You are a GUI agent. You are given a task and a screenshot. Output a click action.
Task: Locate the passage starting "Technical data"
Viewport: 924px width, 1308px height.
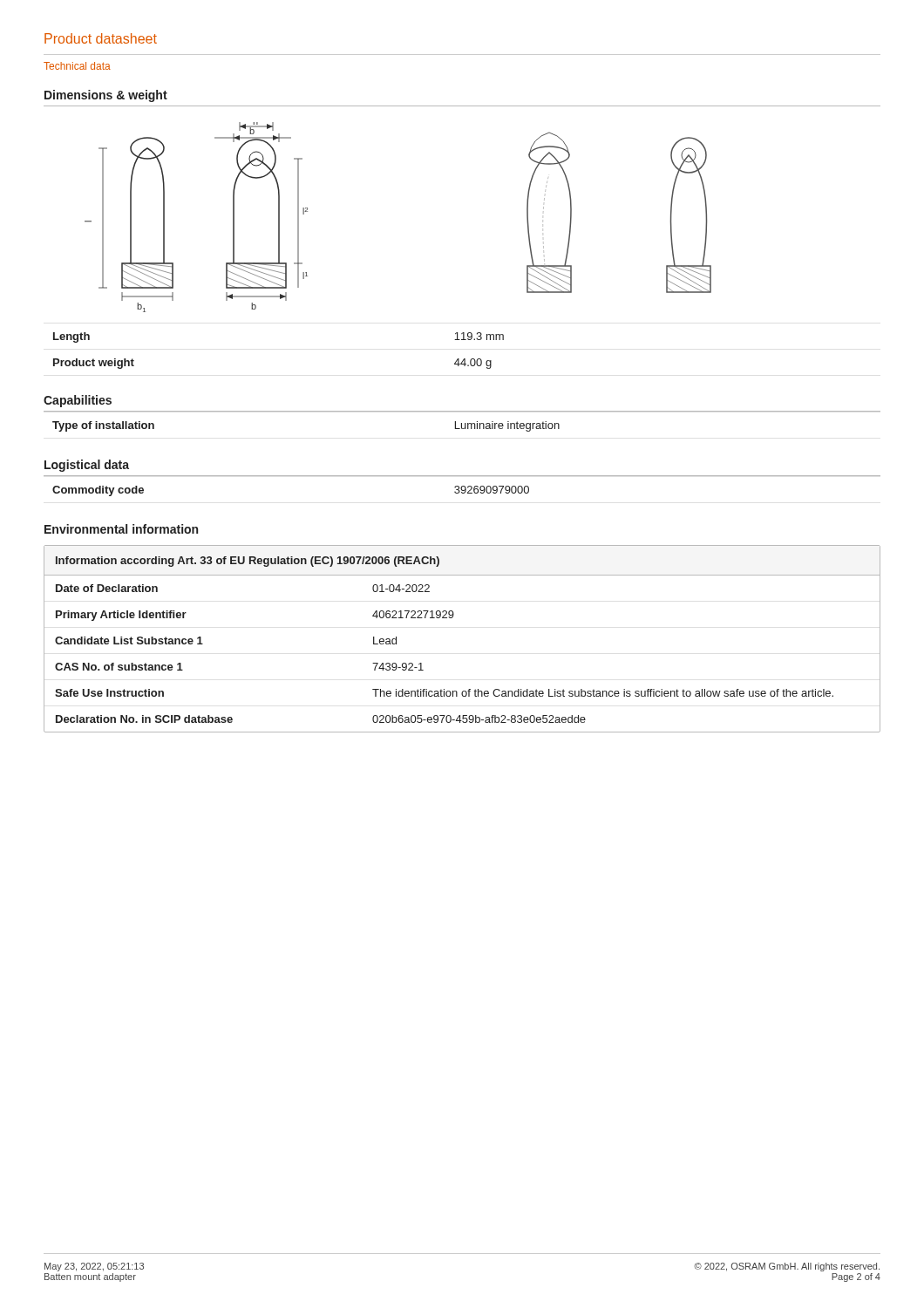coord(462,66)
